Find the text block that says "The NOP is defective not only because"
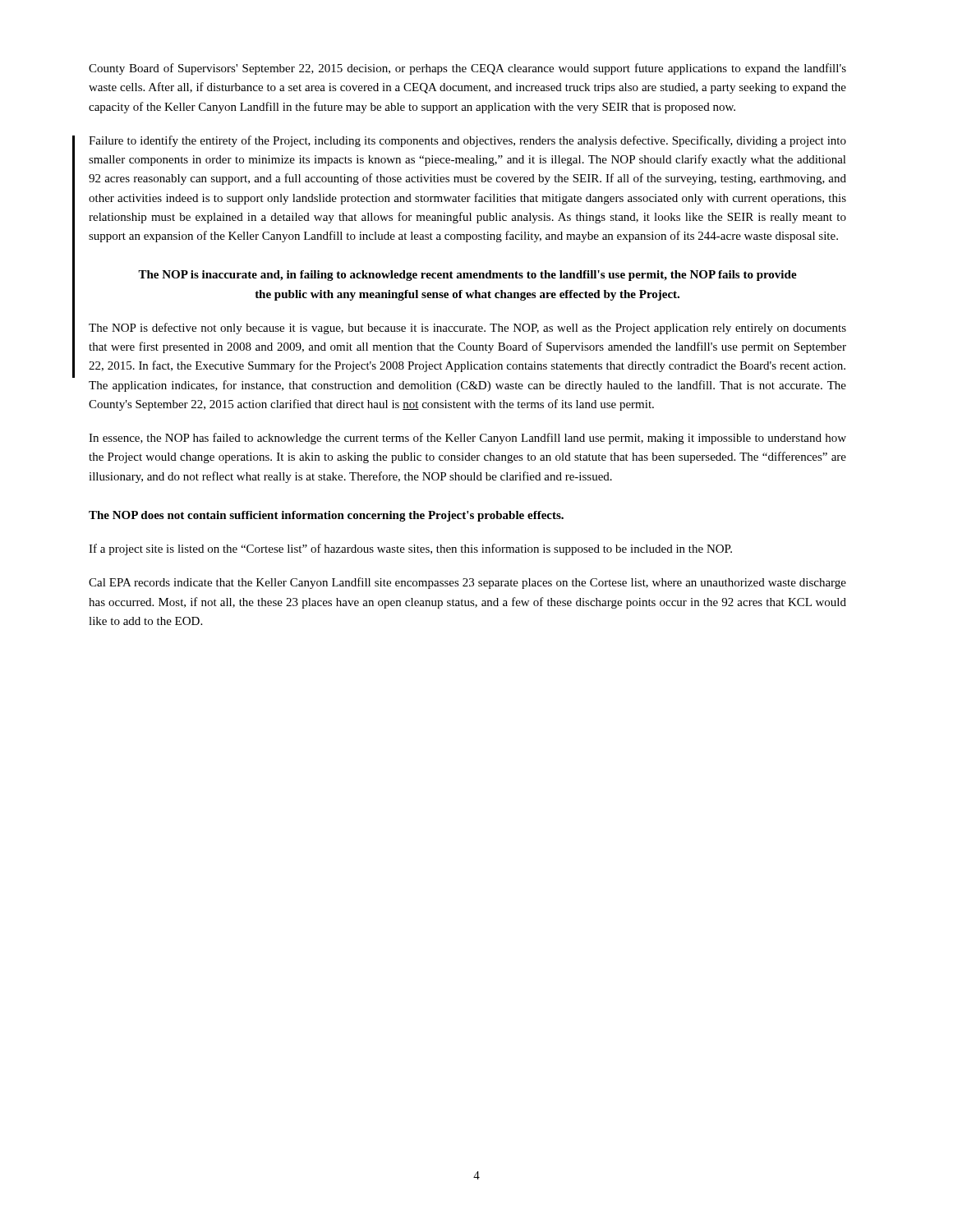Image resolution: width=953 pixels, height=1232 pixels. click(467, 366)
